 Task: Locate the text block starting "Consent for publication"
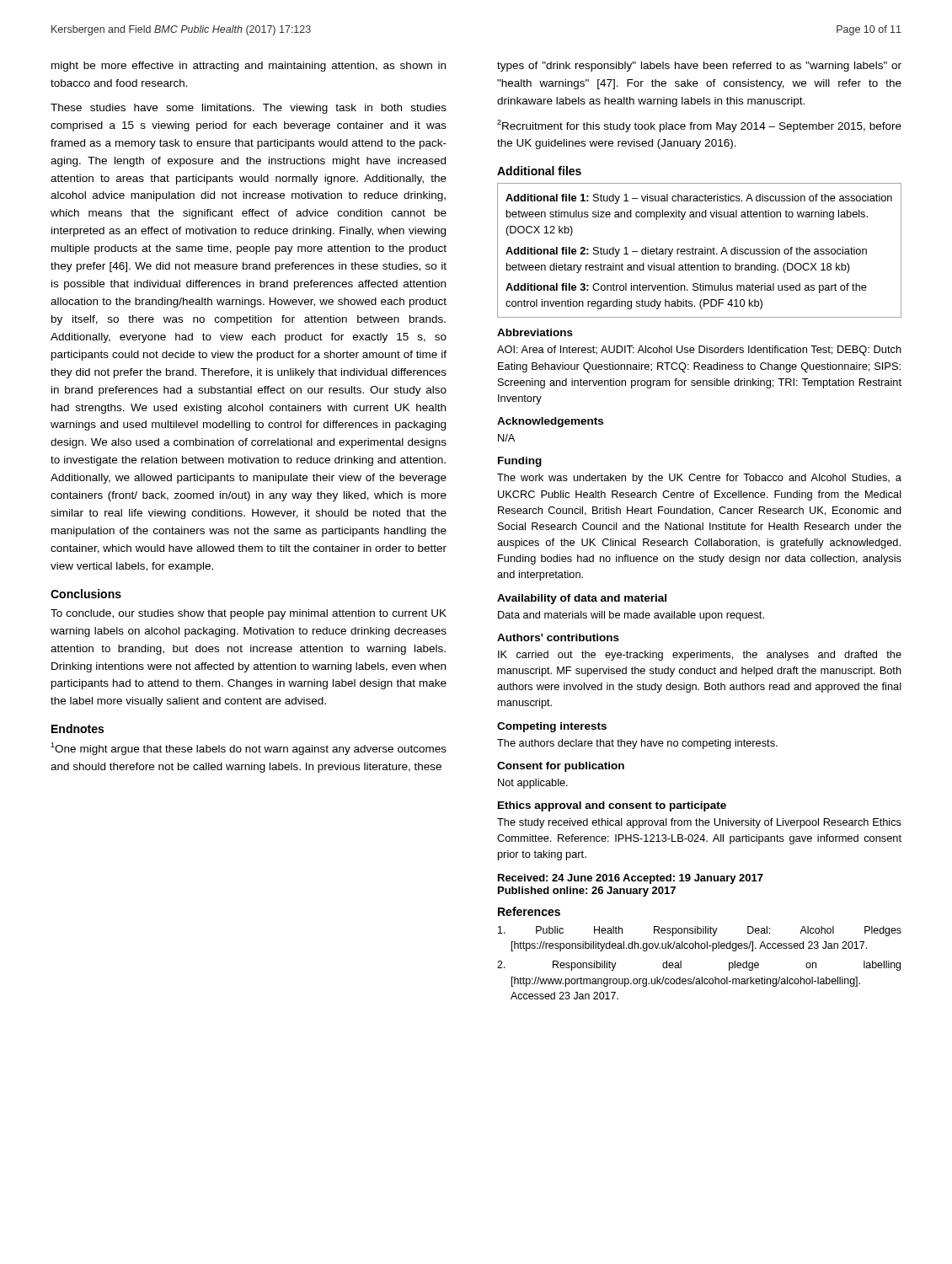[561, 765]
